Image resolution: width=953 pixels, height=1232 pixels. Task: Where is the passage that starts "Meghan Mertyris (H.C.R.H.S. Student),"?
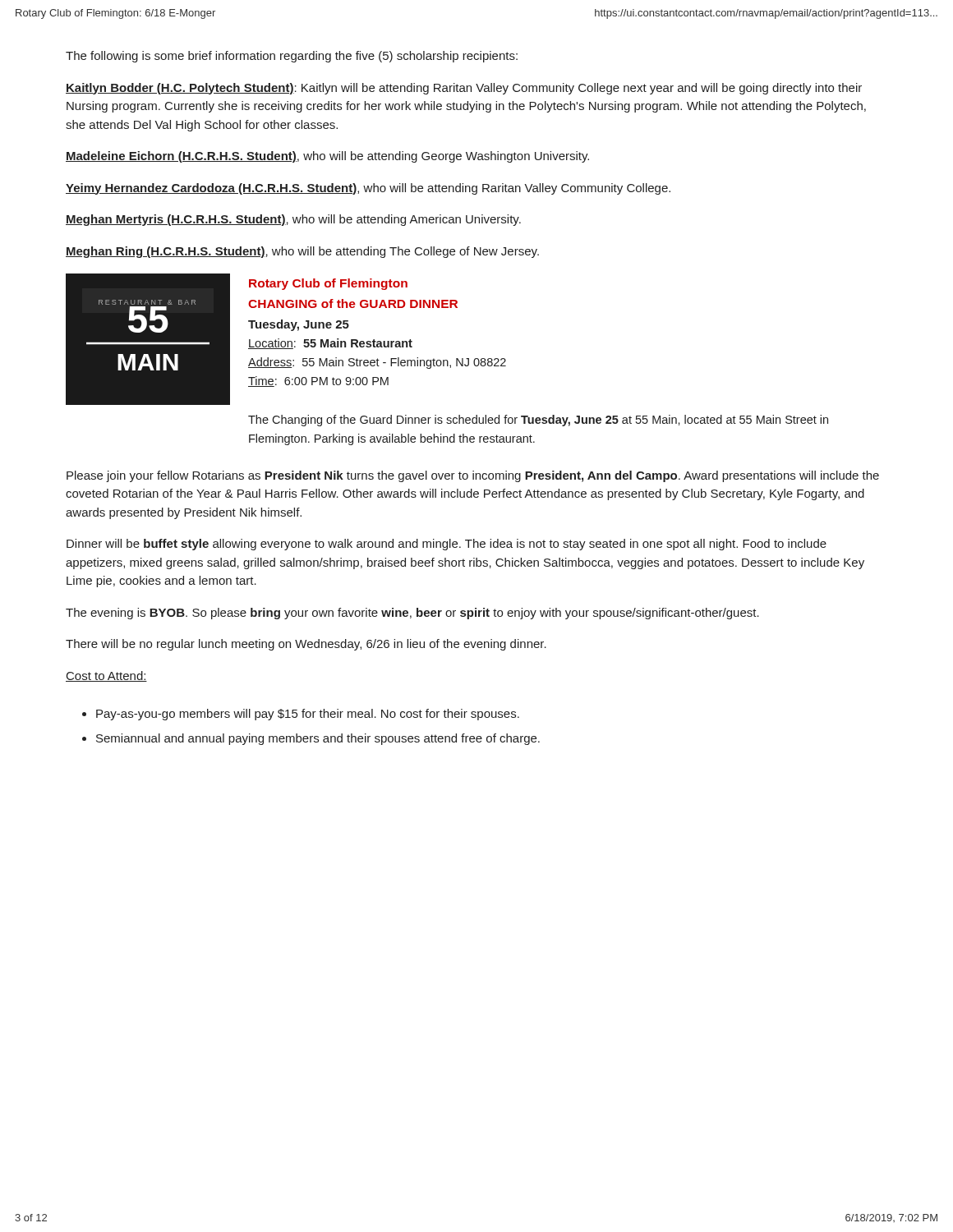(294, 219)
